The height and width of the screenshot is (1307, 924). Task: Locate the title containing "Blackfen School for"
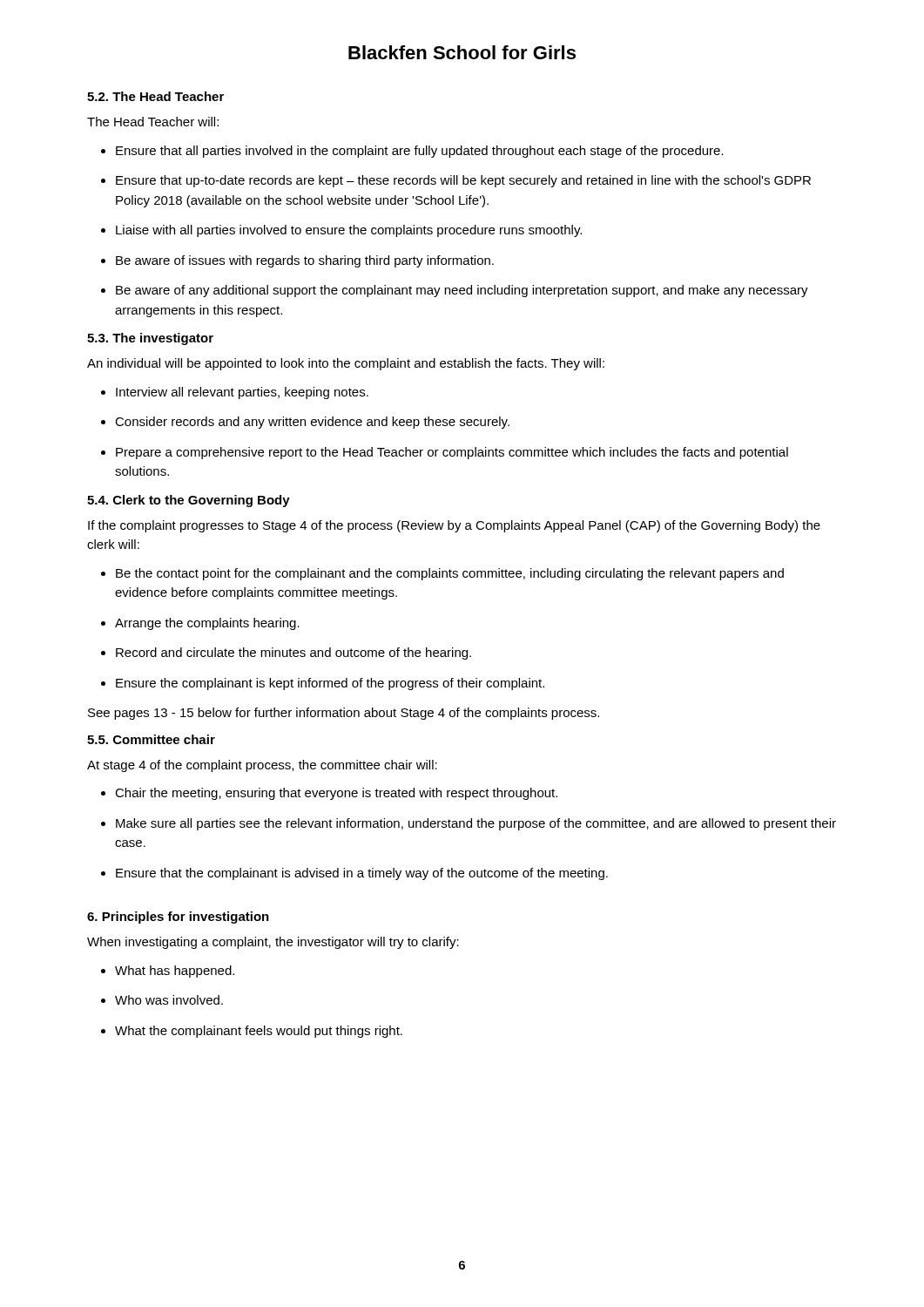pyautogui.click(x=462, y=53)
